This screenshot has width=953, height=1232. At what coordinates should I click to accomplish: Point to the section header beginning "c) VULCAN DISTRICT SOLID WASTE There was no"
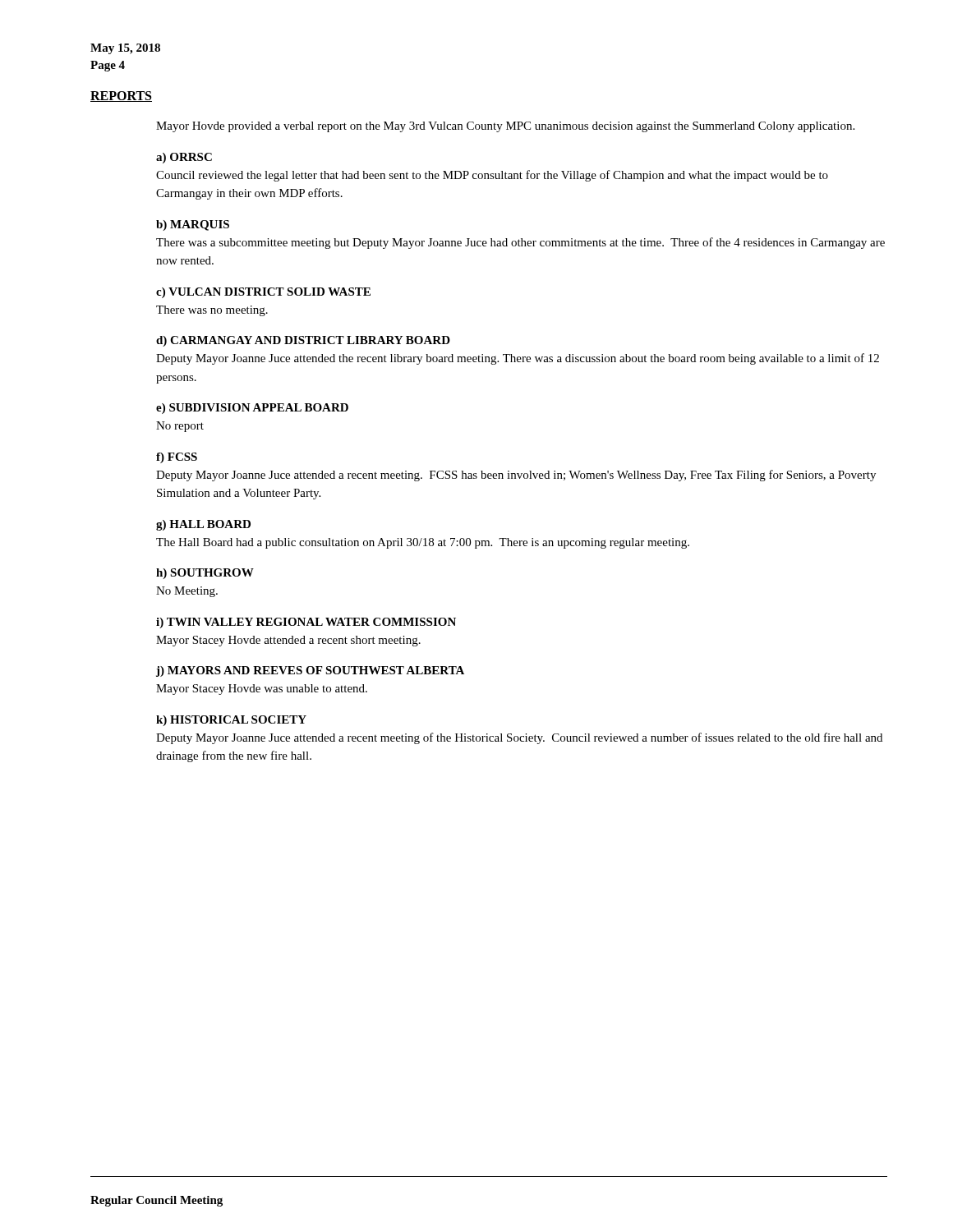click(x=263, y=293)
